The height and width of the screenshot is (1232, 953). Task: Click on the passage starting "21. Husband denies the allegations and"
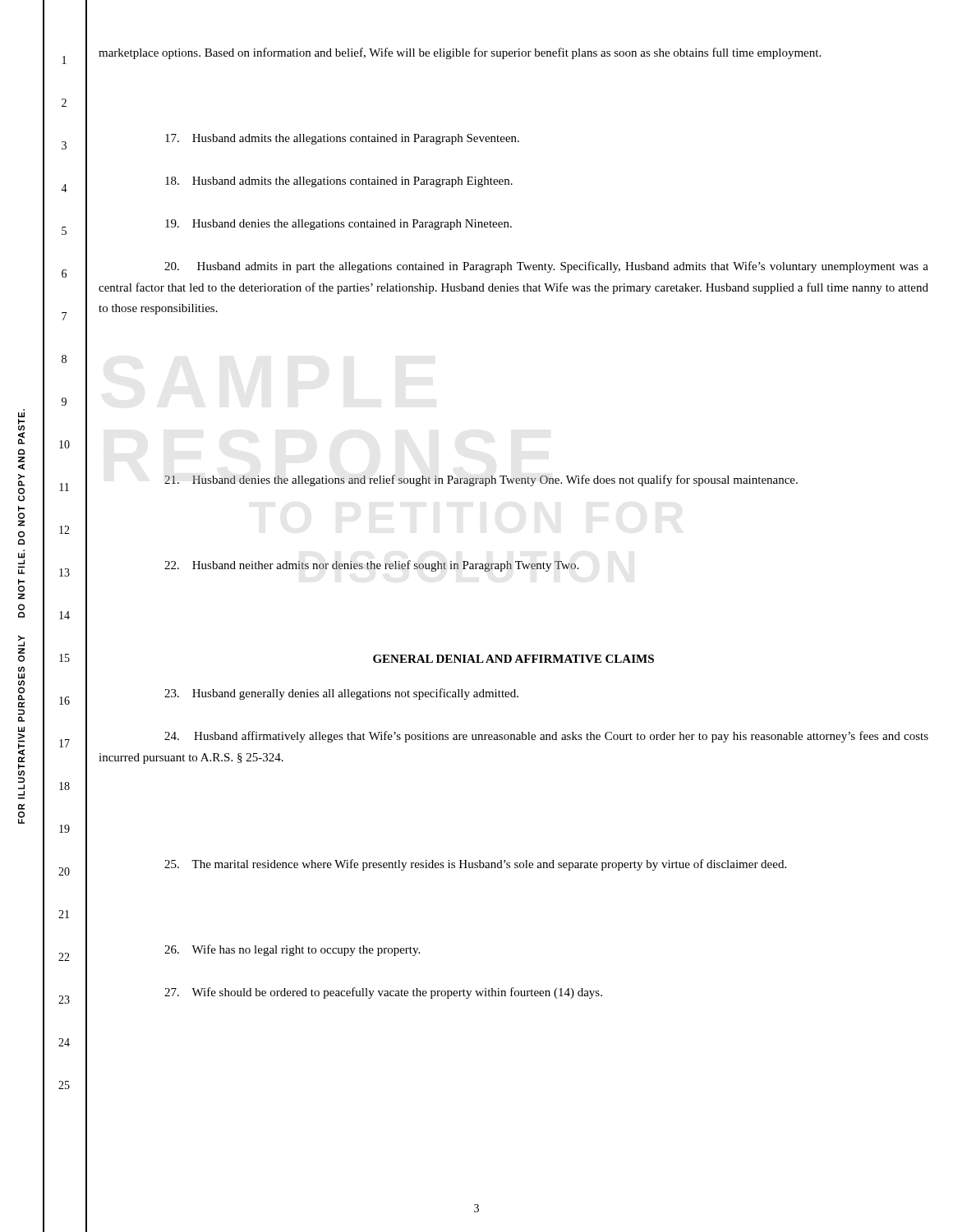448,479
